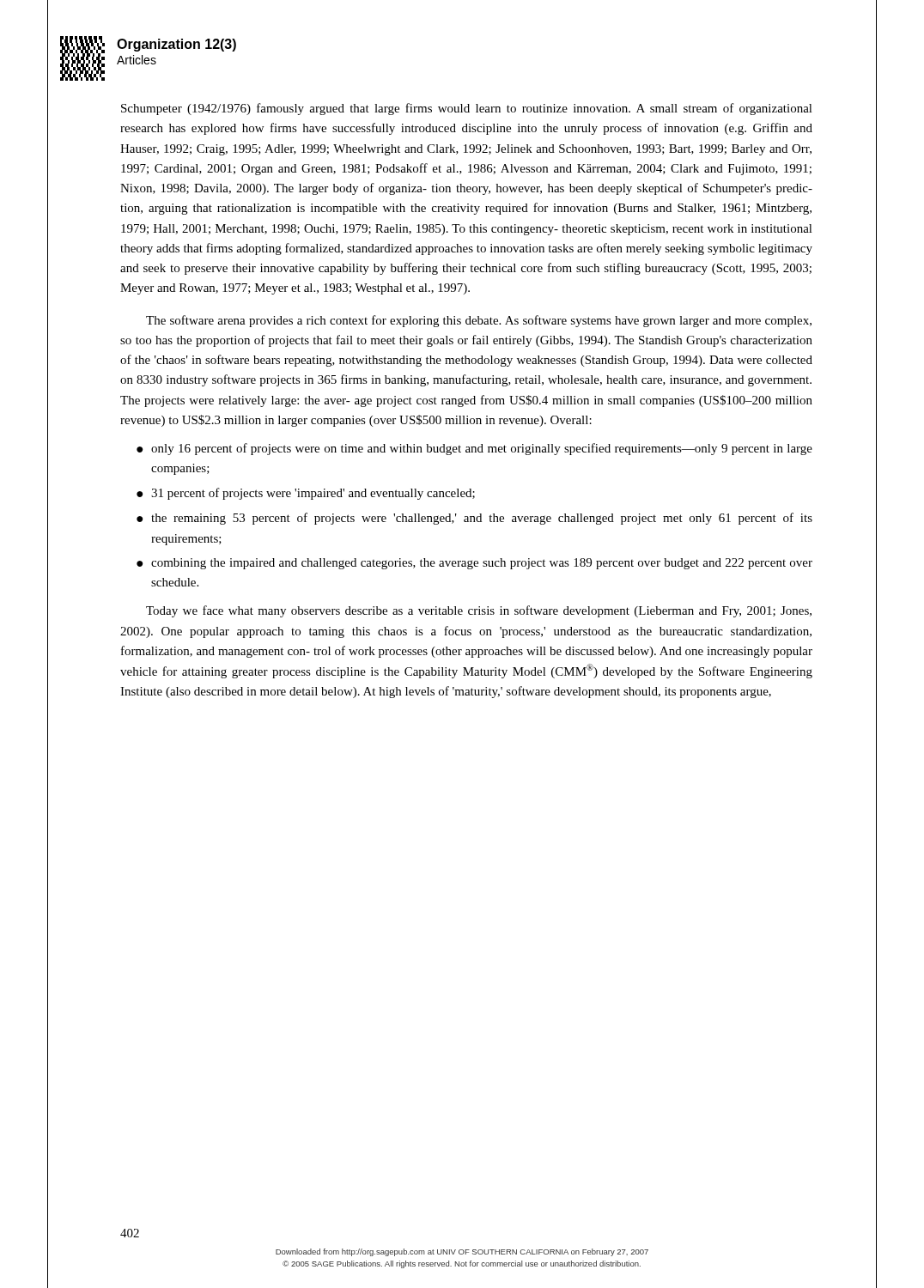Point to the region starting "Schumpeter (1942/1976) famously argued"

466,198
